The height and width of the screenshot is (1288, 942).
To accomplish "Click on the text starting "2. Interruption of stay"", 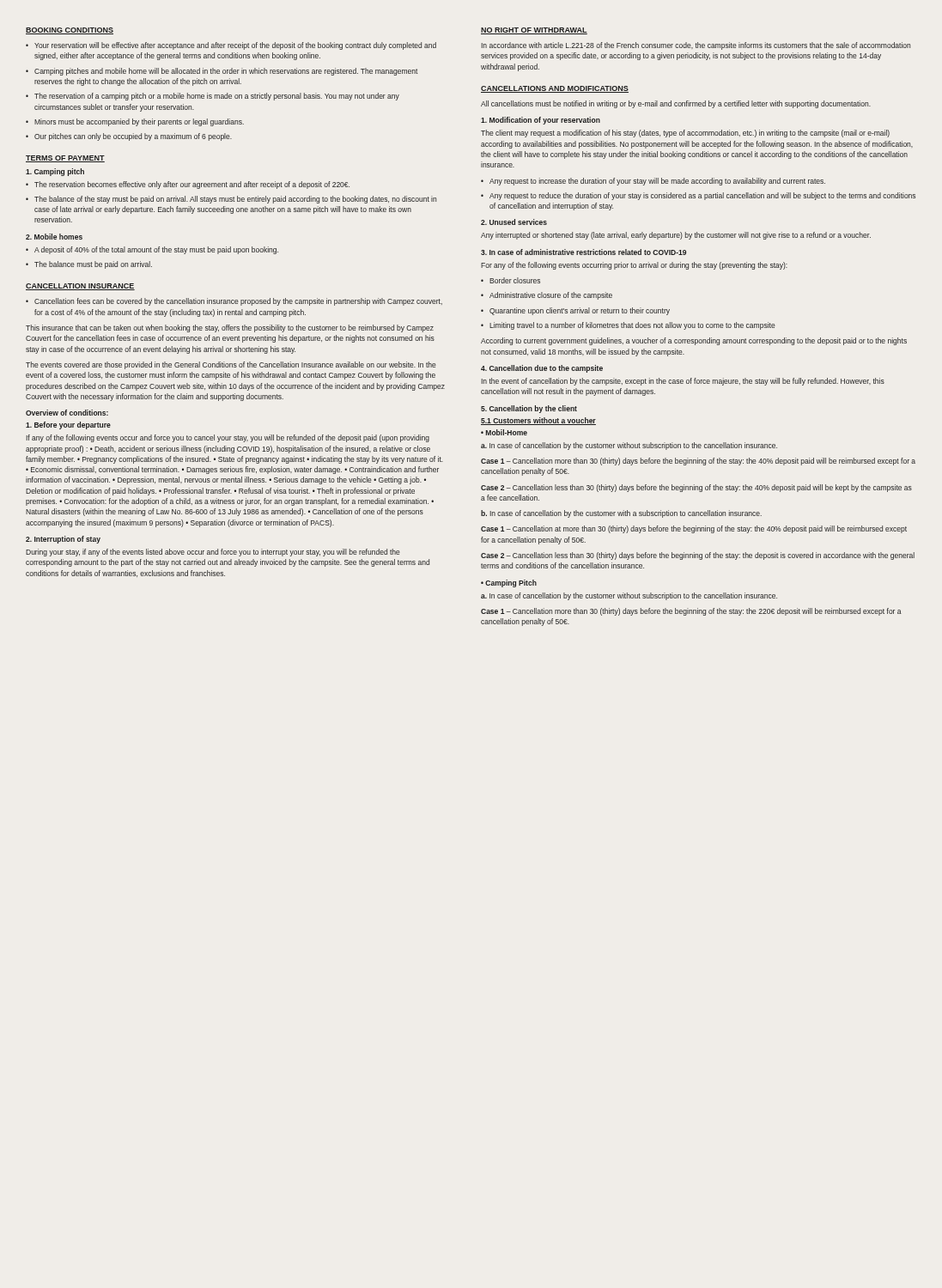I will 63,539.
